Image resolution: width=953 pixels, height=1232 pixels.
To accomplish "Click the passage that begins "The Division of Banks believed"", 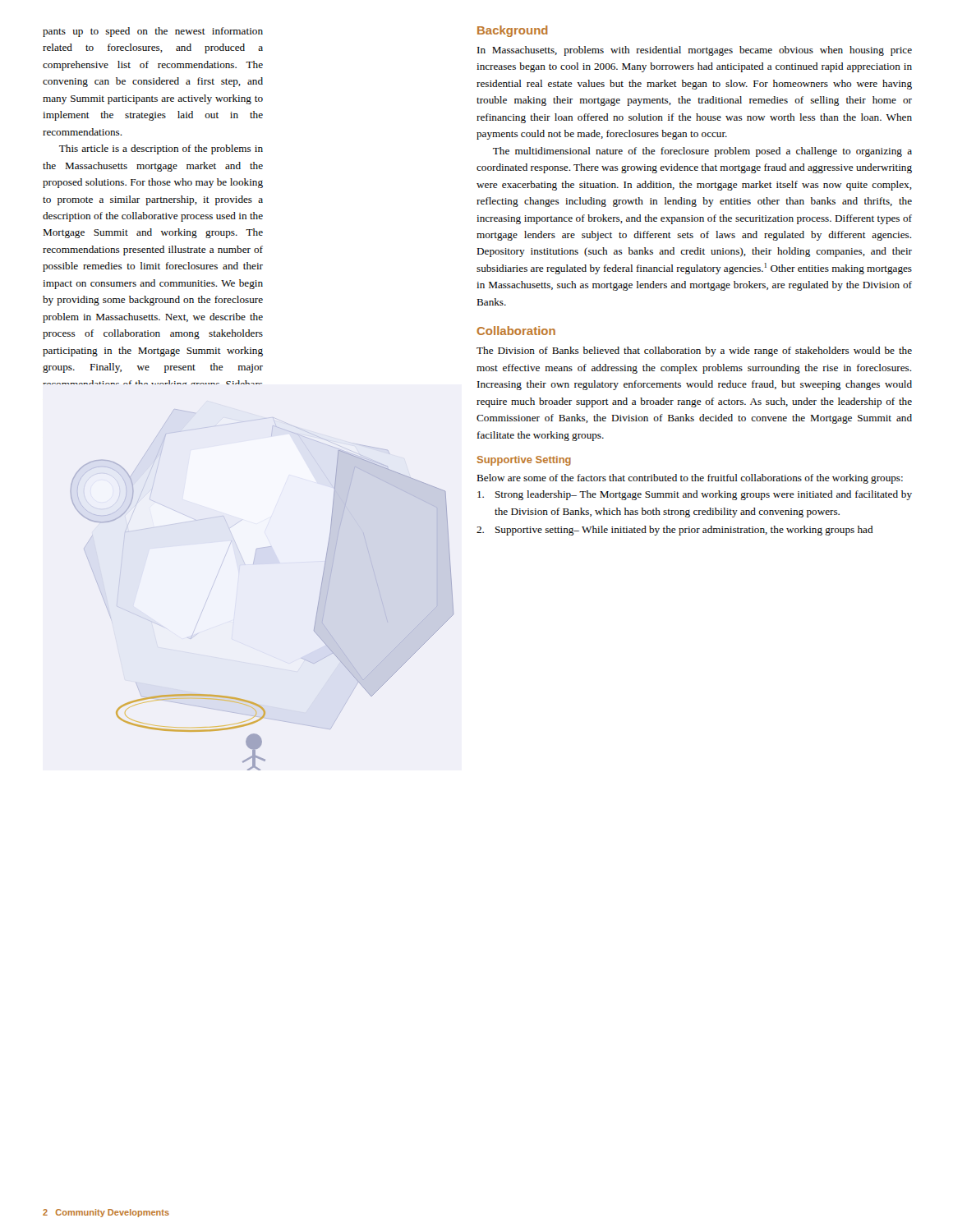I will coord(694,393).
